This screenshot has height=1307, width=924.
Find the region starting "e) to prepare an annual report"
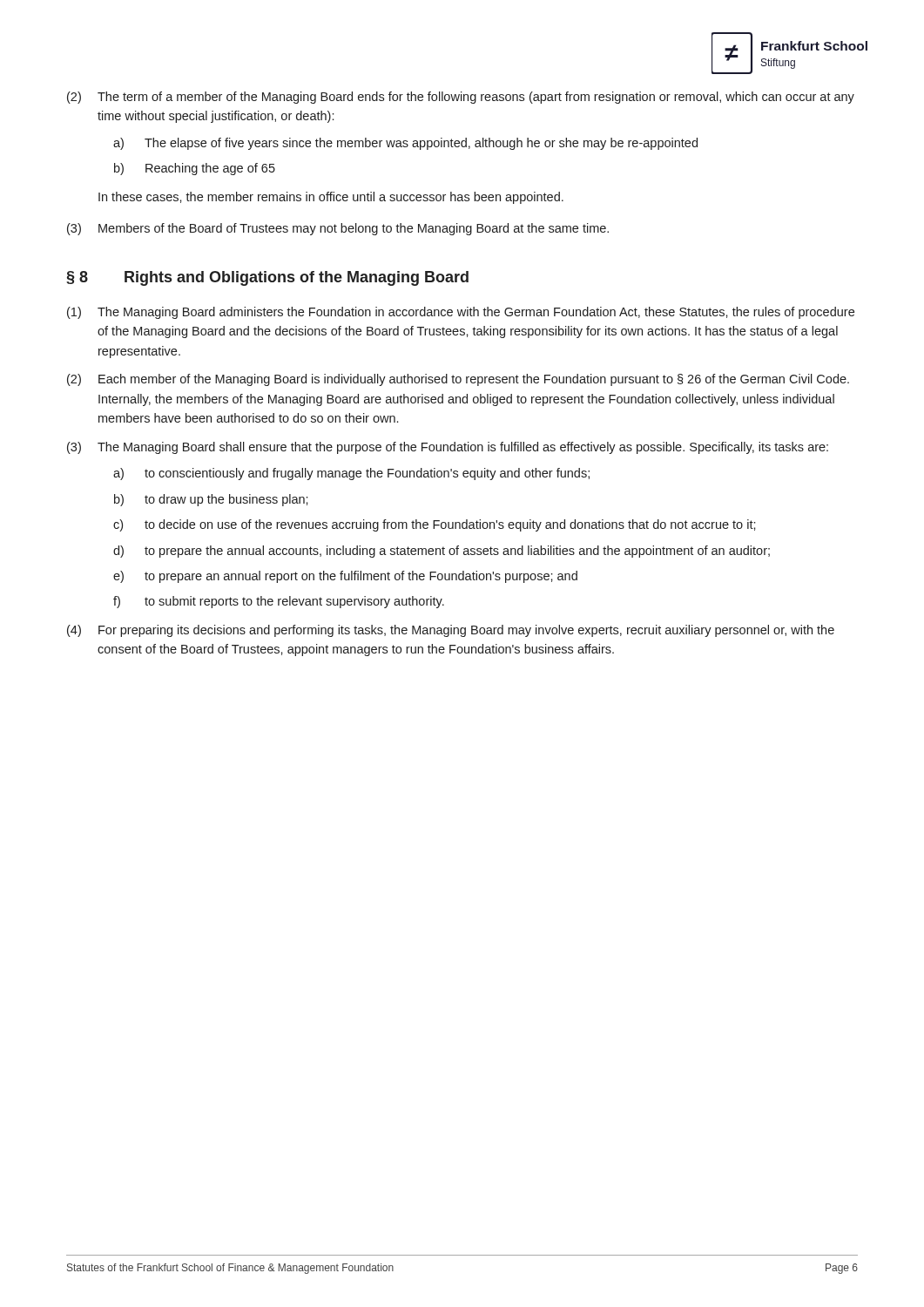tap(486, 576)
